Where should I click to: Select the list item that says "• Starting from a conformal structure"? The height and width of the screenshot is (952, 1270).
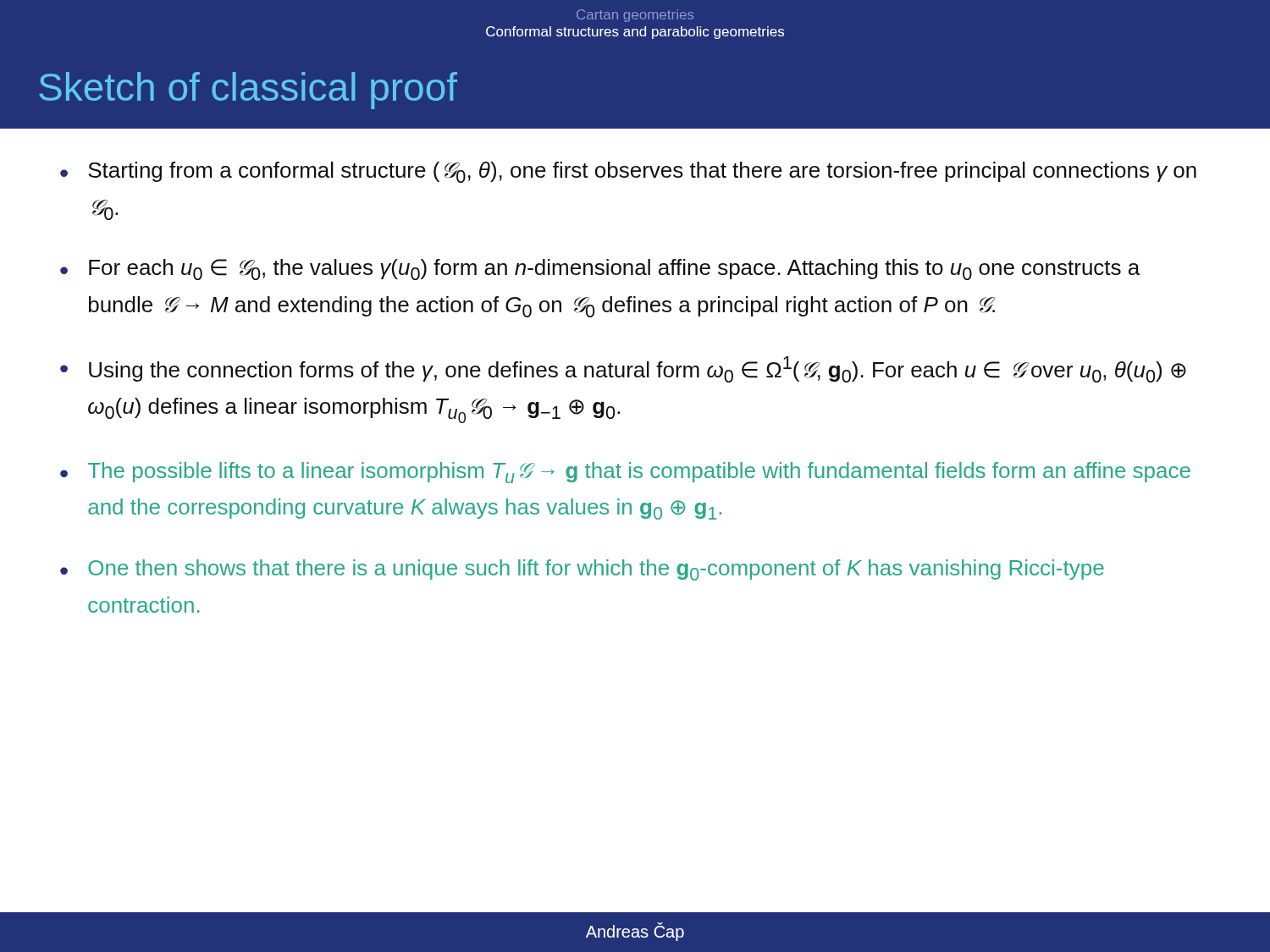tap(628, 172)
